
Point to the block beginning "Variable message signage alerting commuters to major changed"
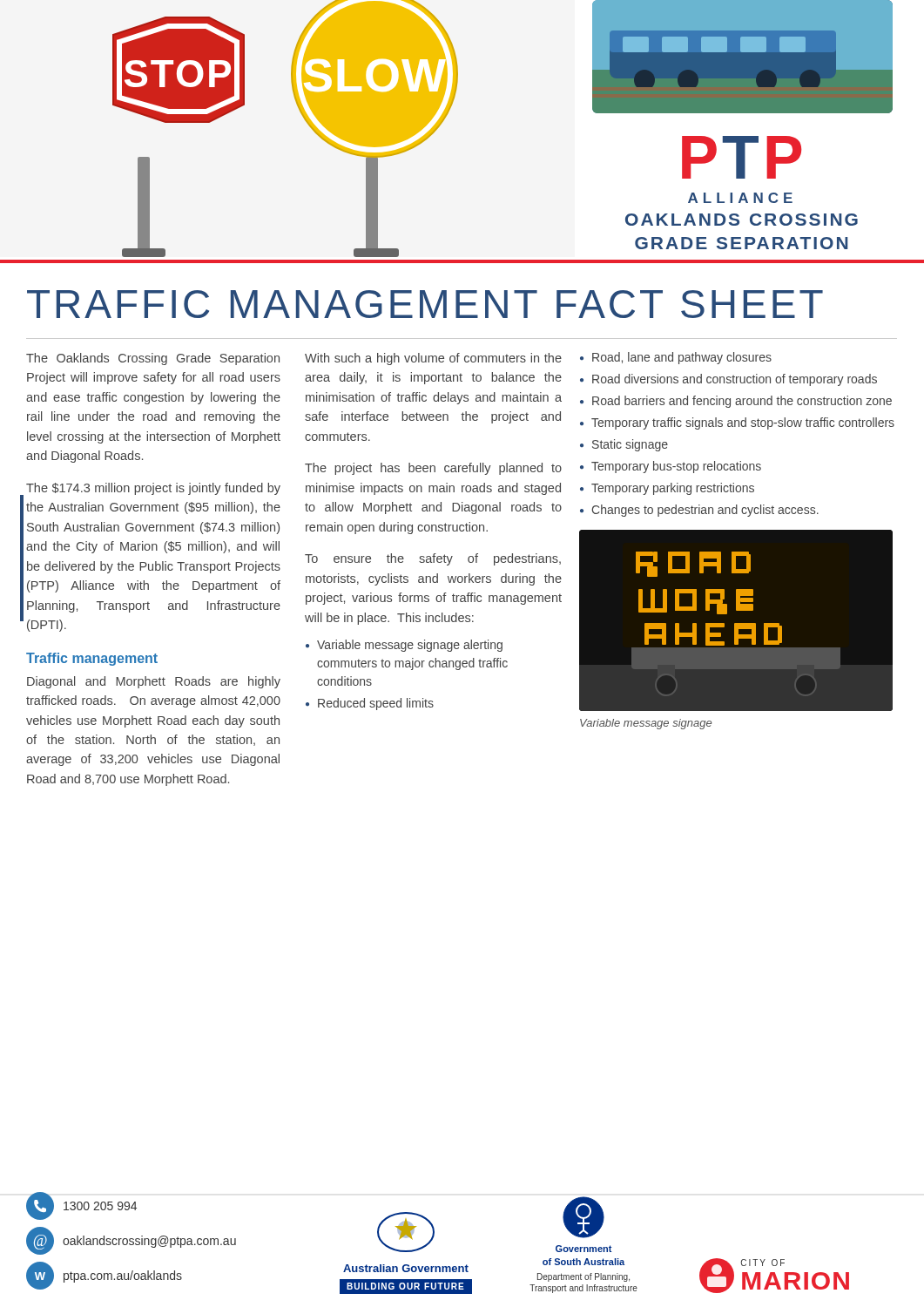point(412,663)
